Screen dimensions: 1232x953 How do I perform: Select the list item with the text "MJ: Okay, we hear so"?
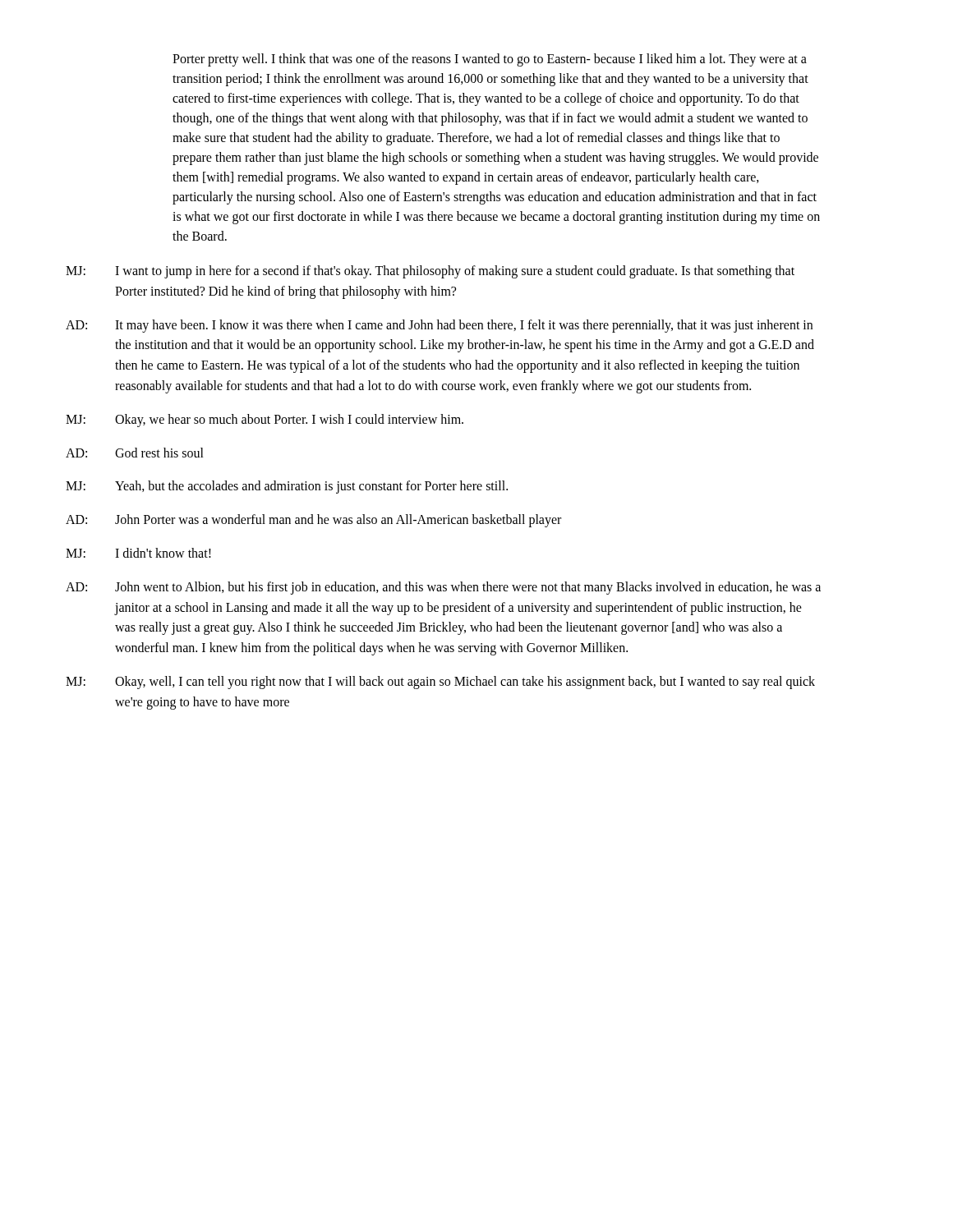[x=444, y=420]
